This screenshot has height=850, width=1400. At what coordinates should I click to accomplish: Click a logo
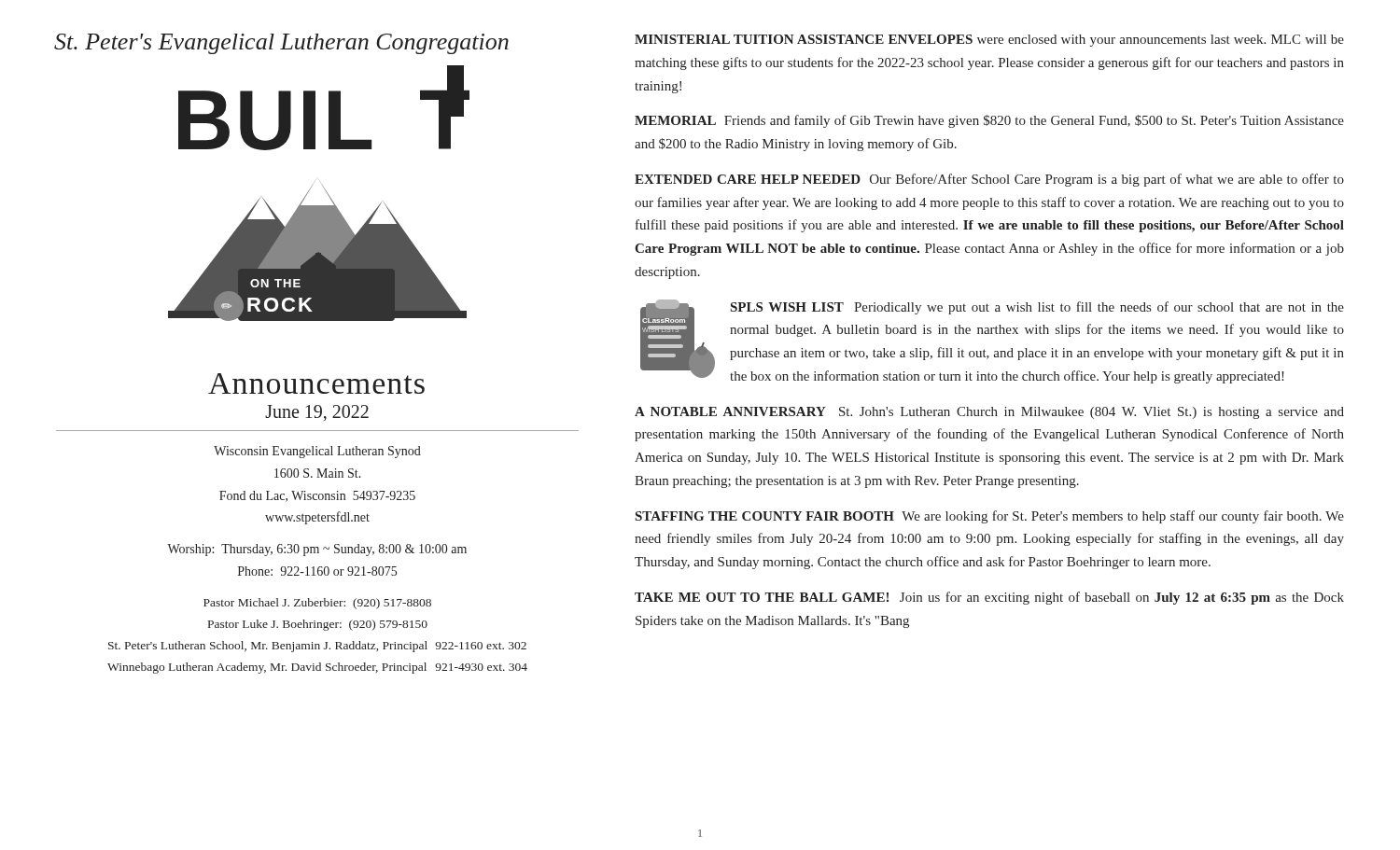317,212
